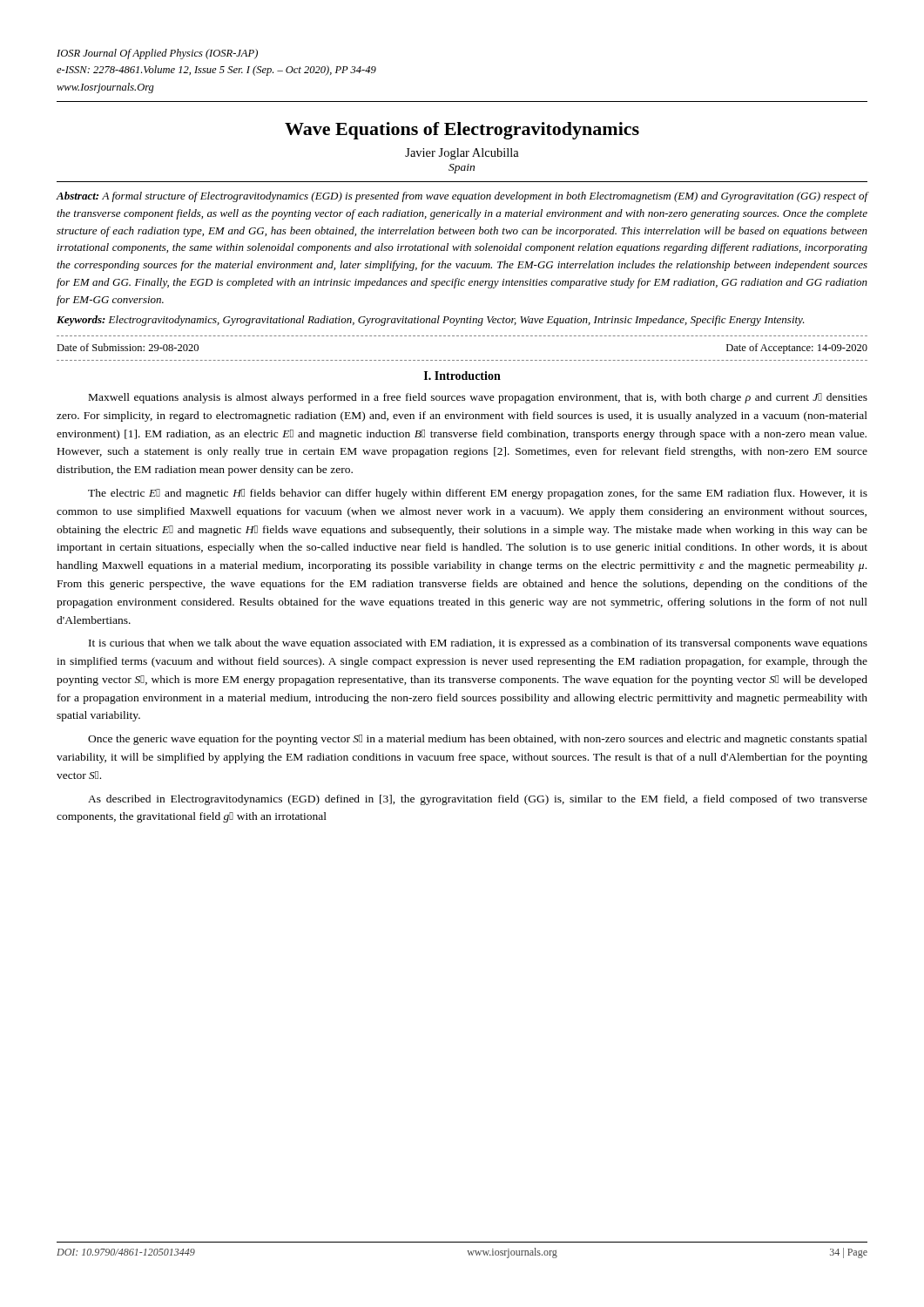Find the block on this page that starts "Date of Submission: 29-08-2020 Date"
Viewport: 924px width, 1307px height.
462,348
